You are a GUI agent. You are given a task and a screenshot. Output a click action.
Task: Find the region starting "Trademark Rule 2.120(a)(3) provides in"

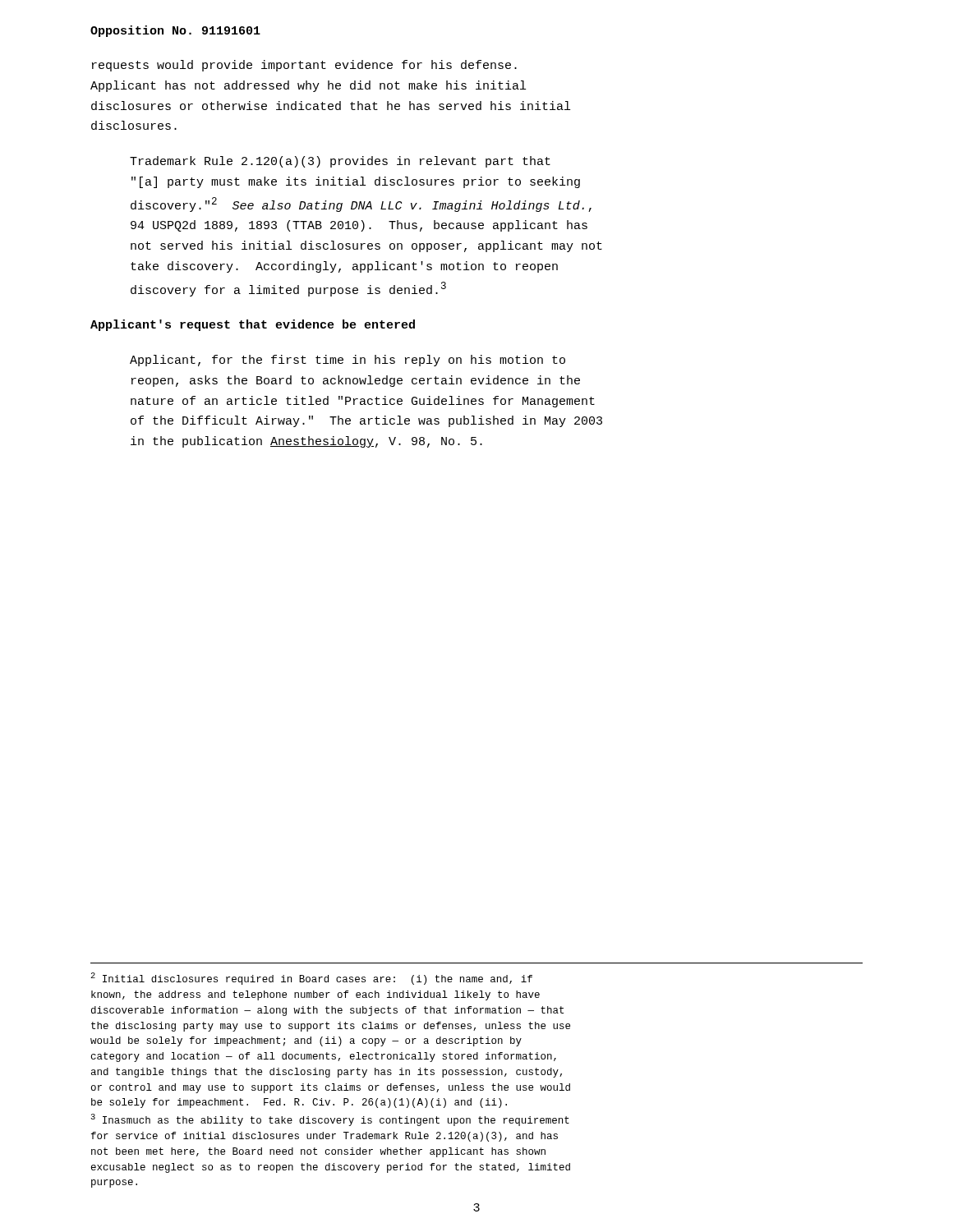[366, 227]
